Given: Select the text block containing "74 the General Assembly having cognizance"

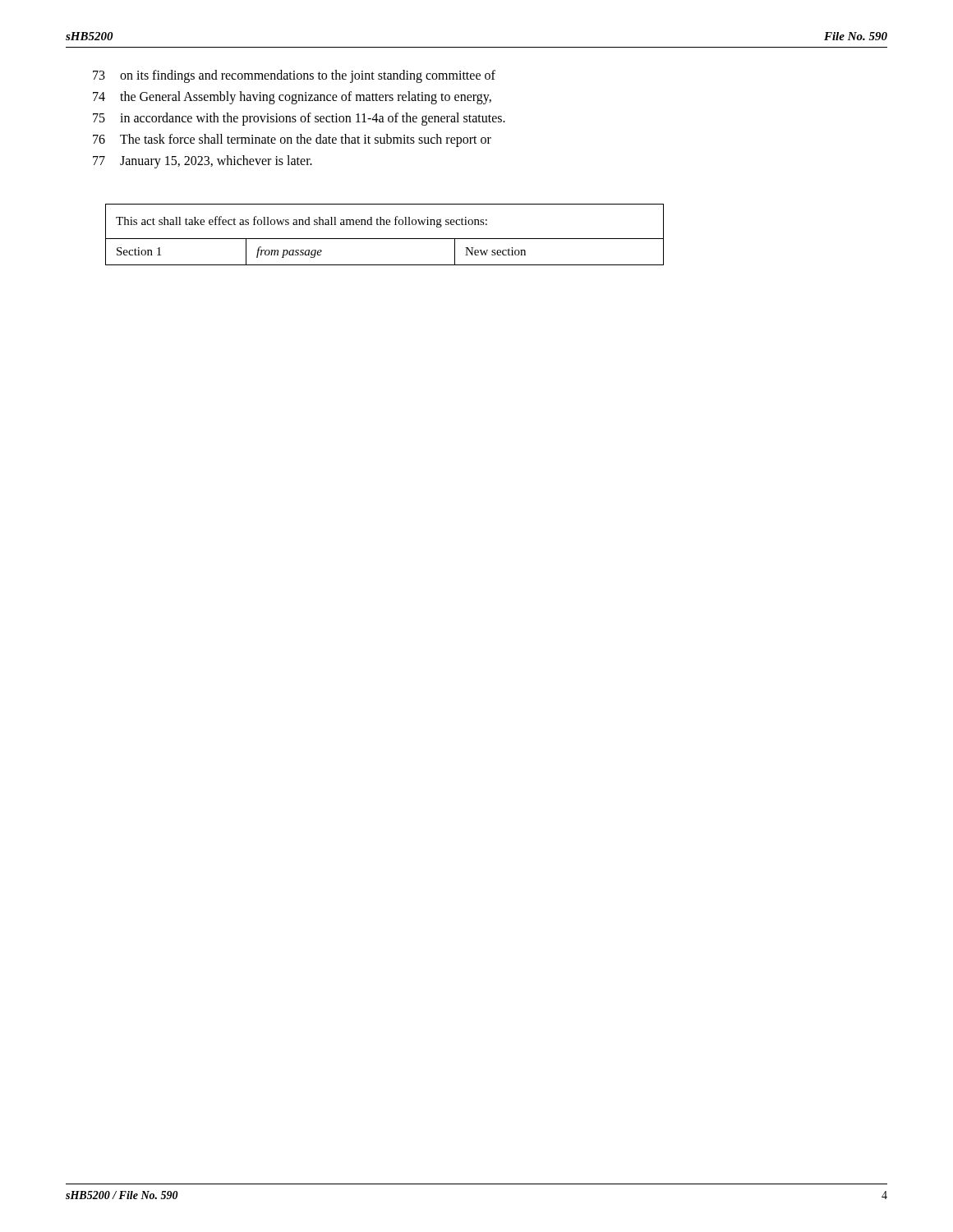Looking at the screenshot, I should pos(476,97).
